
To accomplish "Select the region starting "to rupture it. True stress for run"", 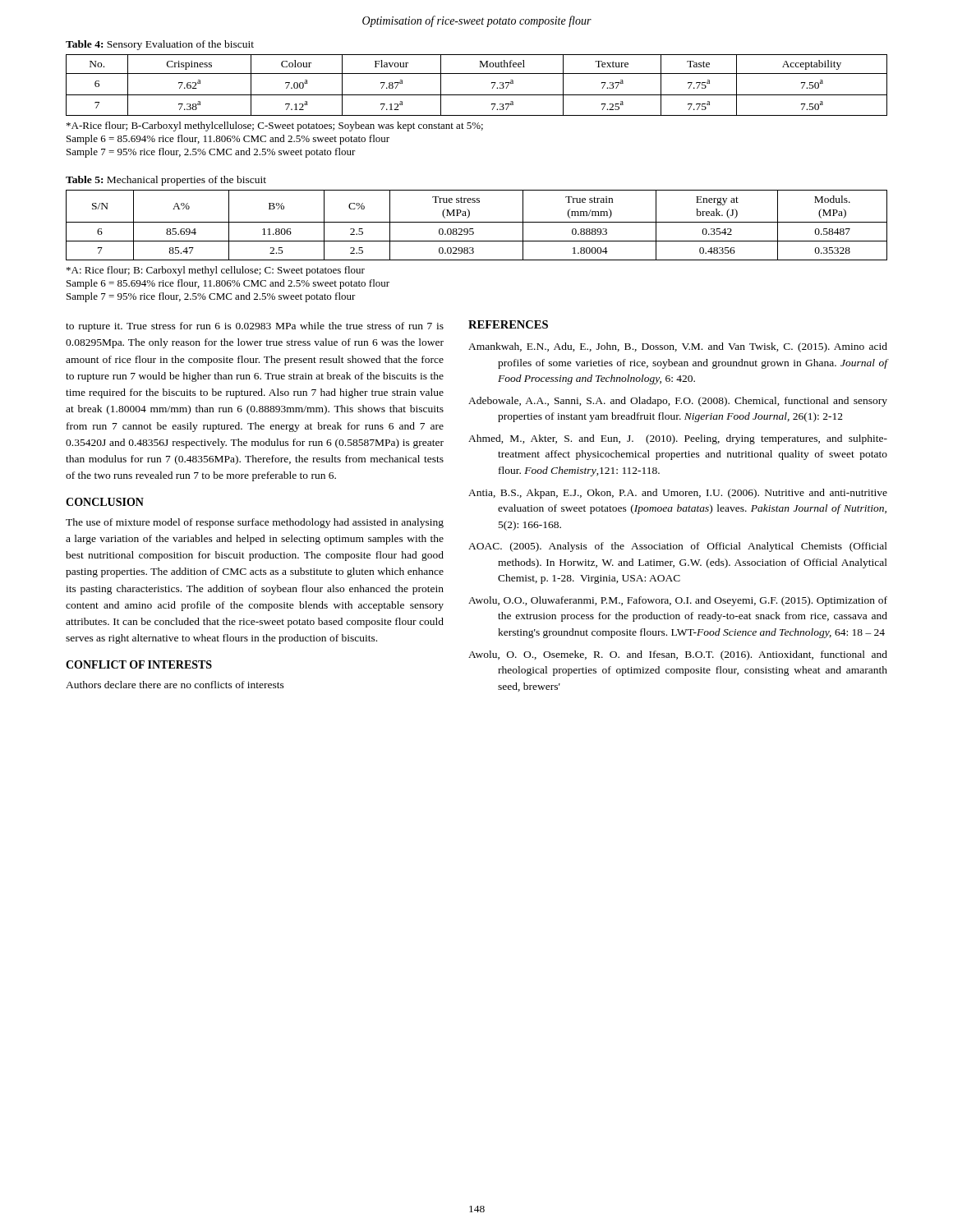I will [x=255, y=400].
